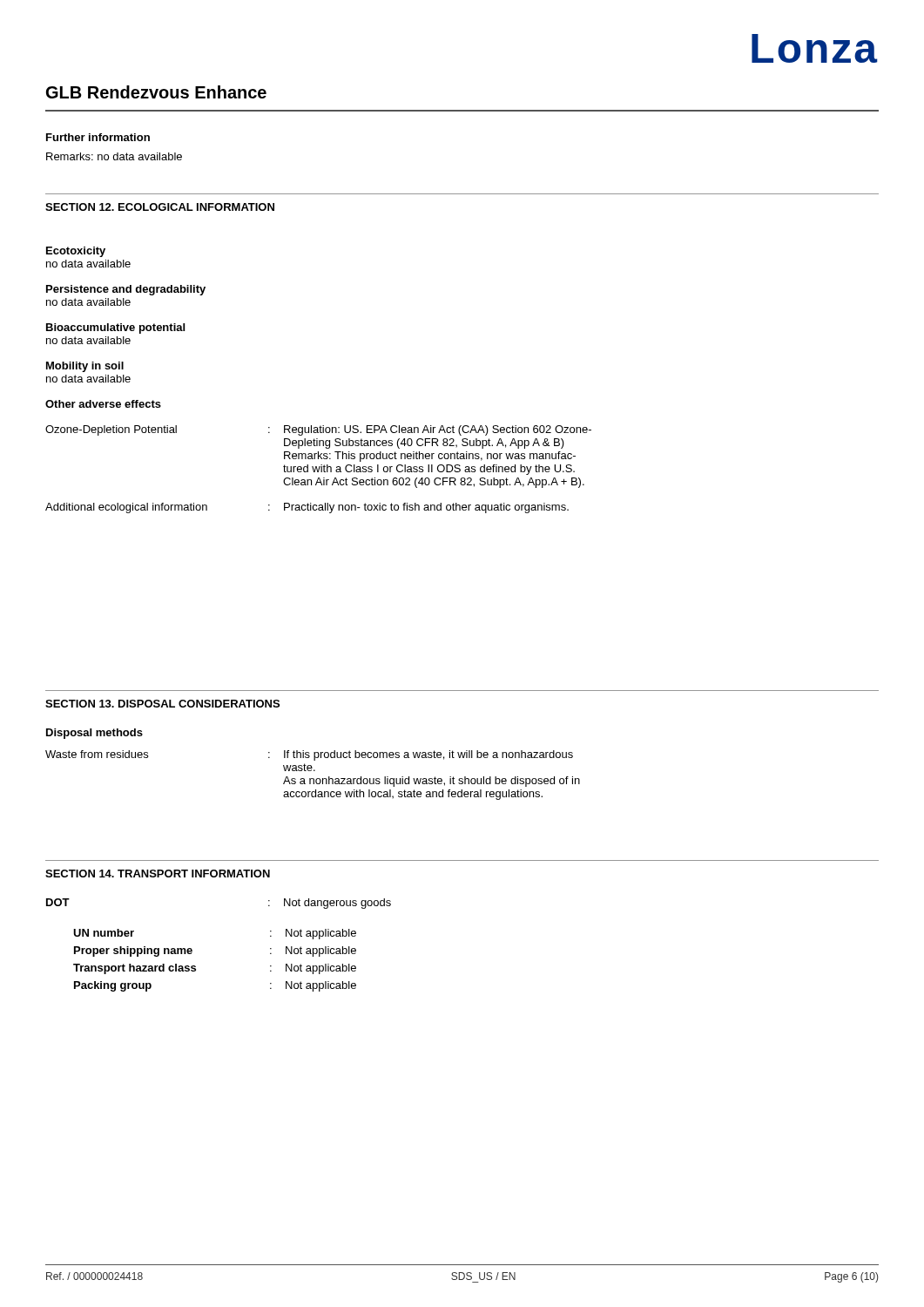This screenshot has width=924, height=1307.
Task: Select a logo
Action: pos(814,48)
